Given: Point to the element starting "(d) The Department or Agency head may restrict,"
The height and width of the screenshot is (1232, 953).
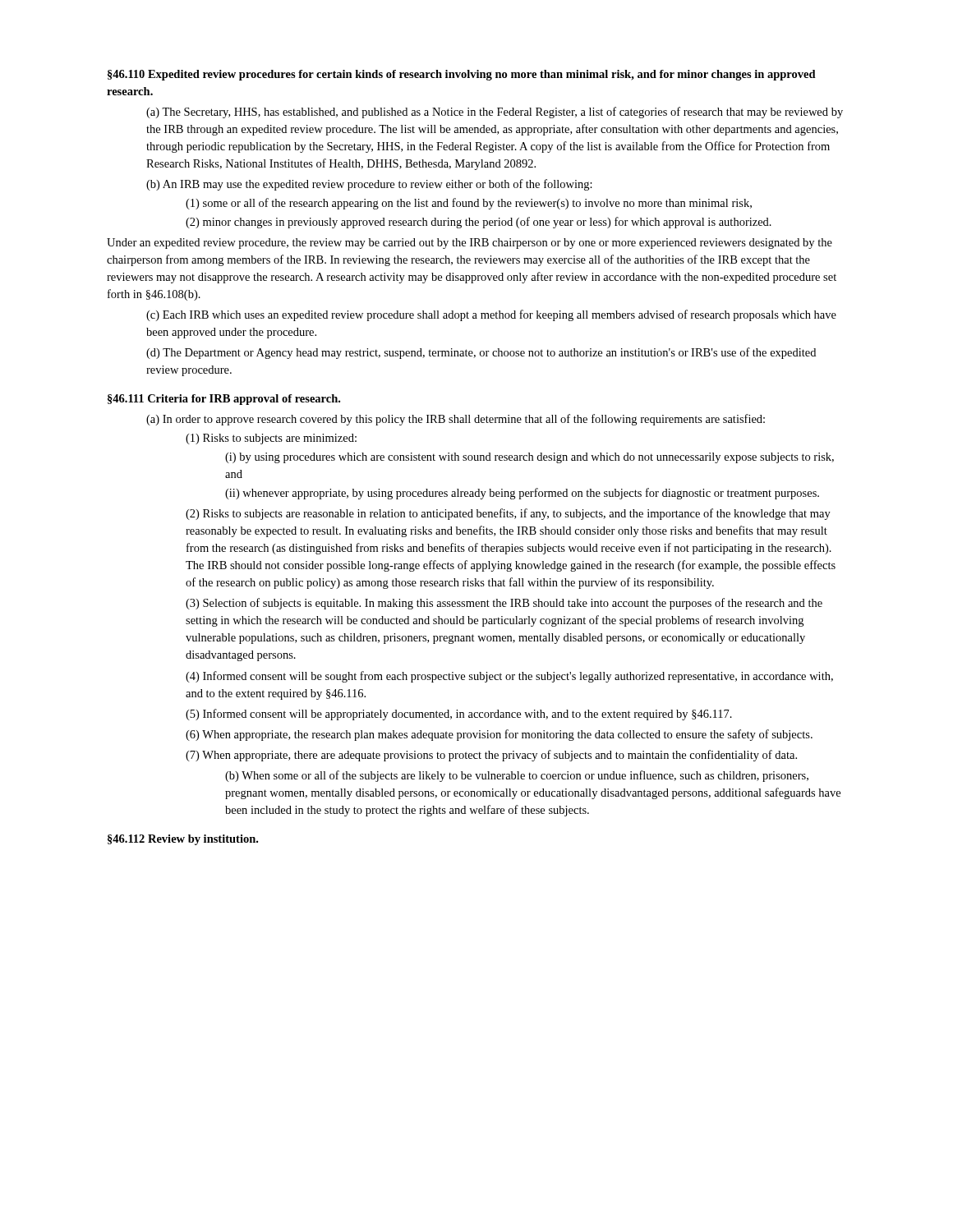Looking at the screenshot, I should pos(496,362).
